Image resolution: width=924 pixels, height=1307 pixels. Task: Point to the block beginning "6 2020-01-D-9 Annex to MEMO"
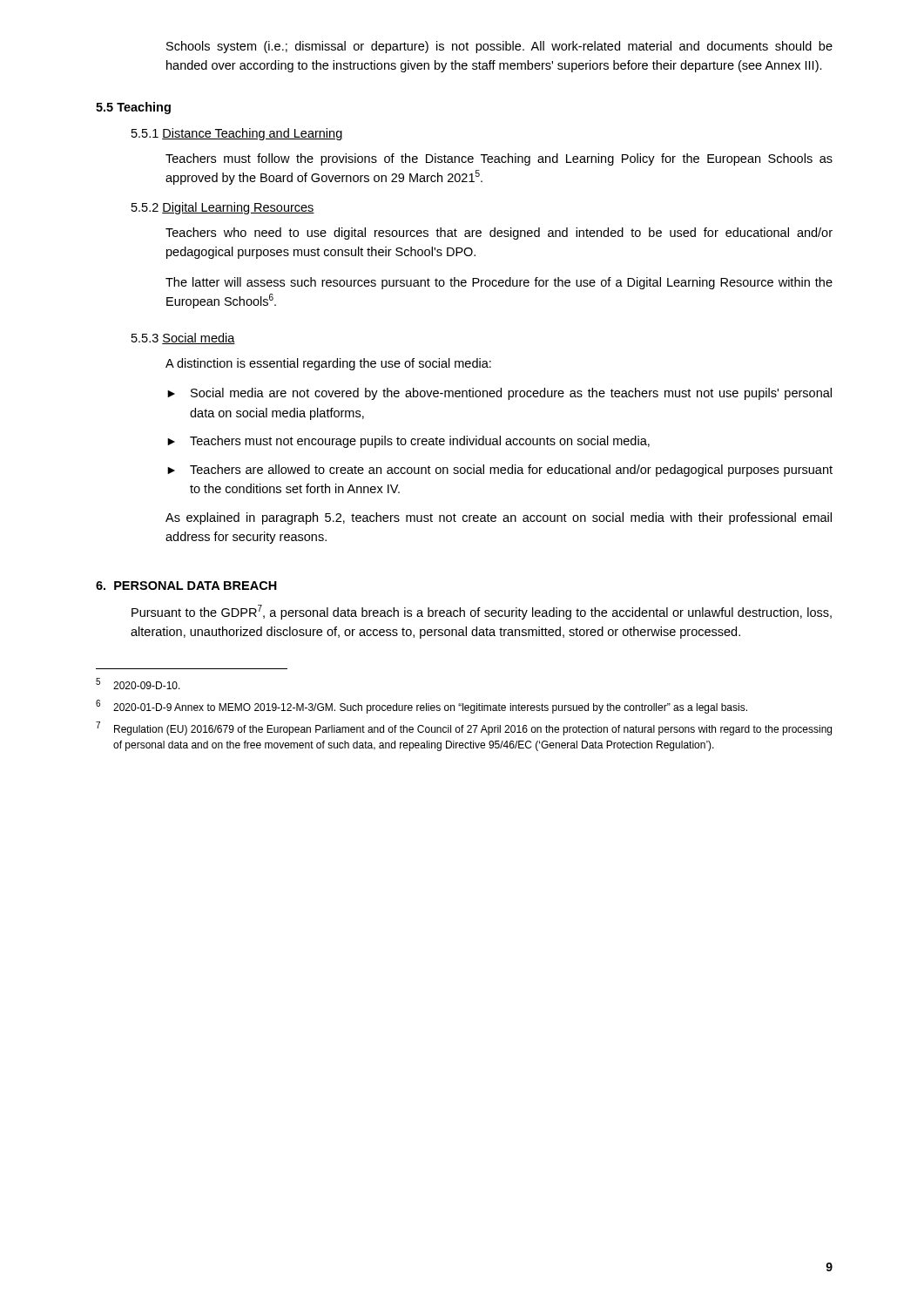(x=464, y=707)
